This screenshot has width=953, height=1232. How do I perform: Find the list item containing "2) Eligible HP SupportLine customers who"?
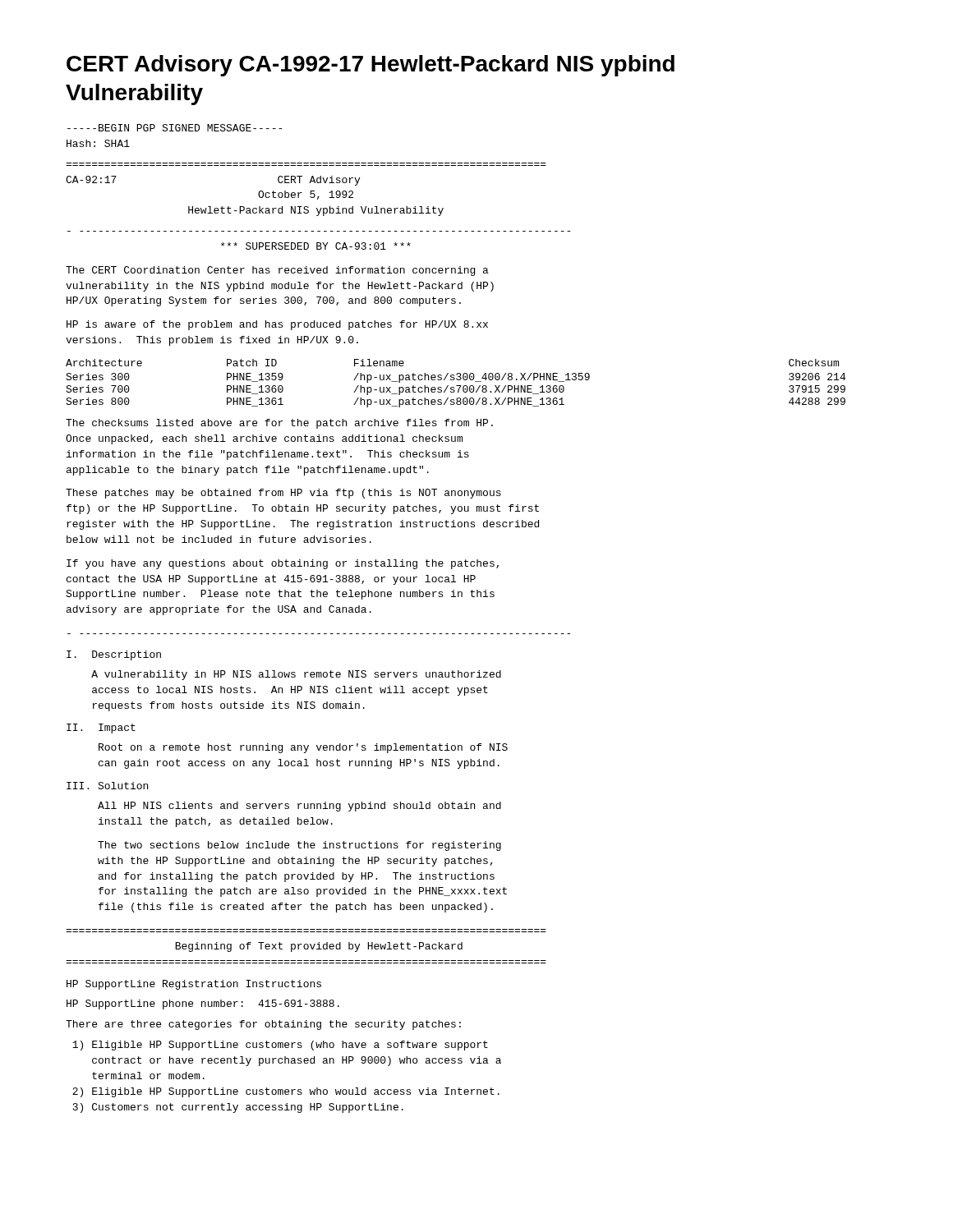click(284, 1092)
